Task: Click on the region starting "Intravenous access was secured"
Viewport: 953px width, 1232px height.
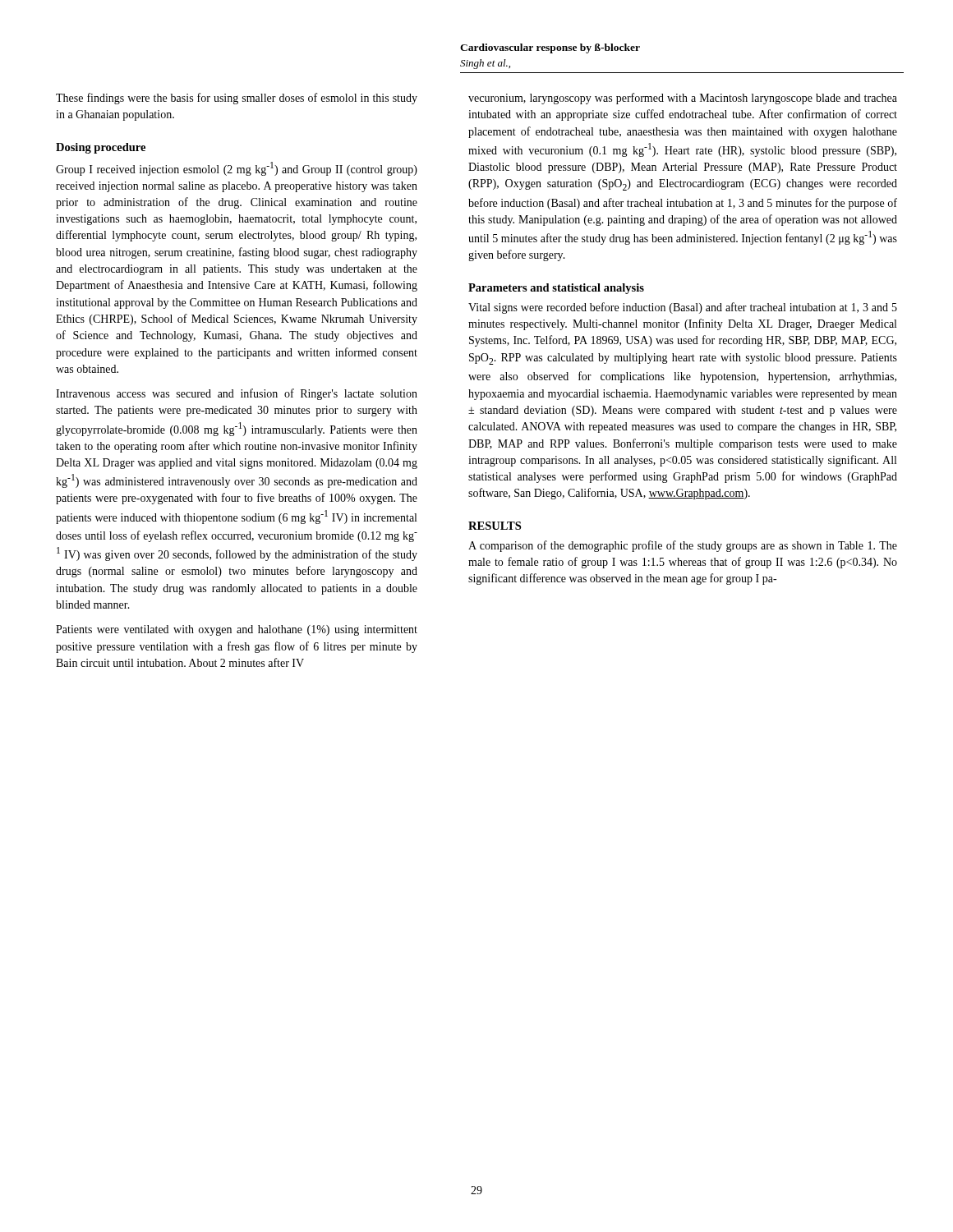Action: click(x=237, y=499)
